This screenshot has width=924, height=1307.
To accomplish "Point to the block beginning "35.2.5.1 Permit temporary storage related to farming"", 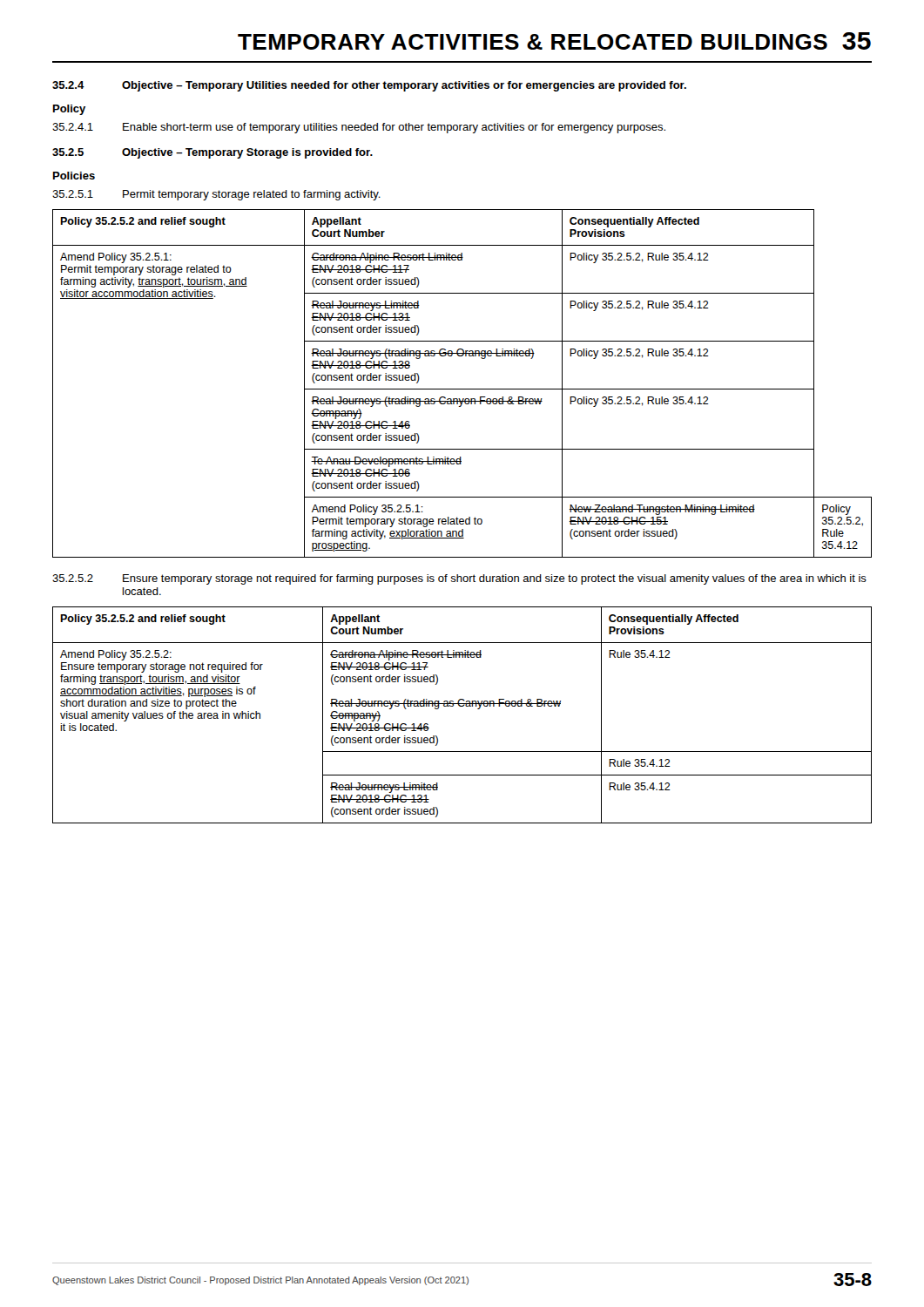I will (x=217, y=194).
